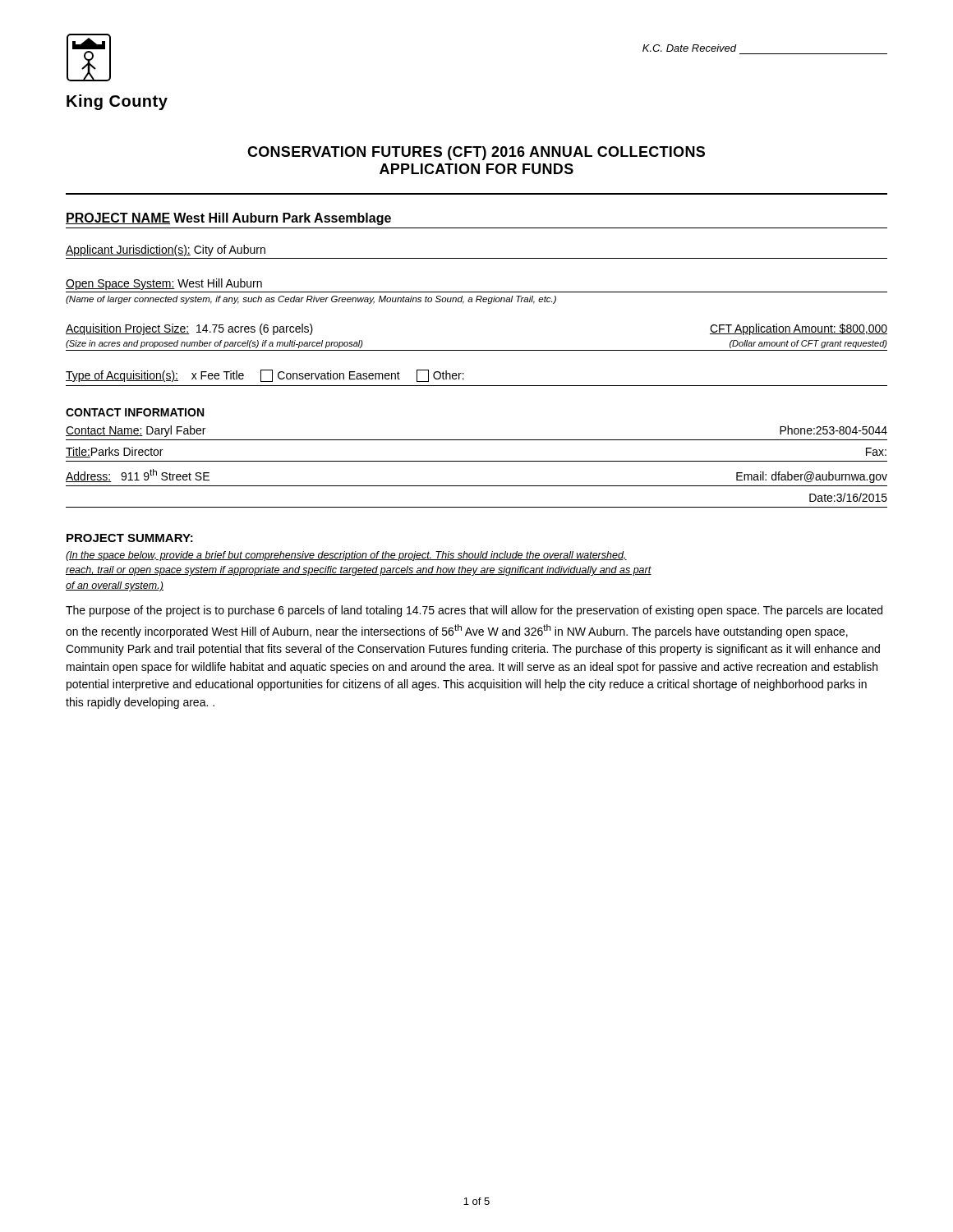The image size is (953, 1232).
Task: Select the section header that says "PROJECT NAME West Hill Auburn Park"
Action: click(229, 218)
